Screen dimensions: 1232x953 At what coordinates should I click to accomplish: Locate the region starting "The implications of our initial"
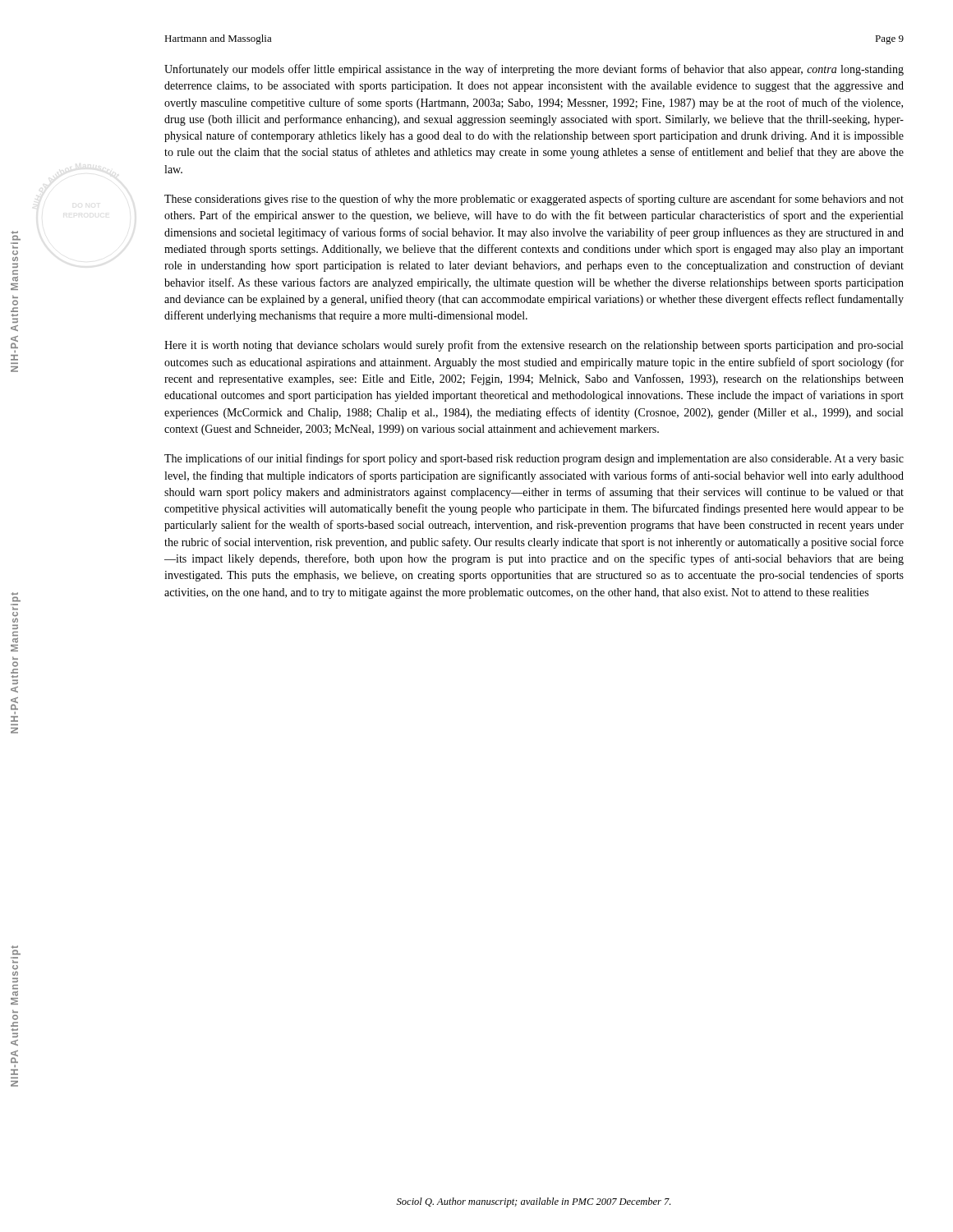pyautogui.click(x=534, y=526)
